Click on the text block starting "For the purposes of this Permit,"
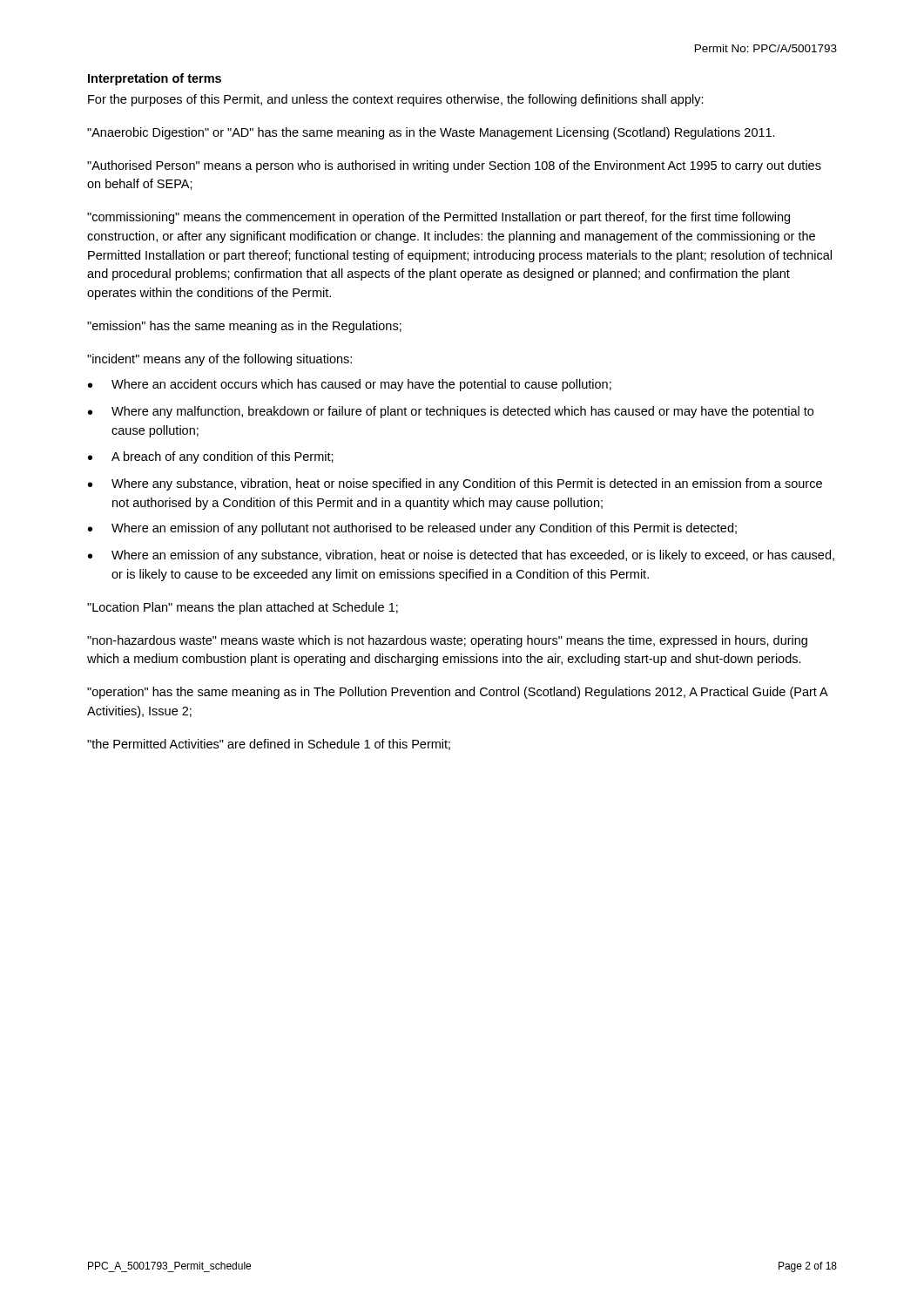 396,99
